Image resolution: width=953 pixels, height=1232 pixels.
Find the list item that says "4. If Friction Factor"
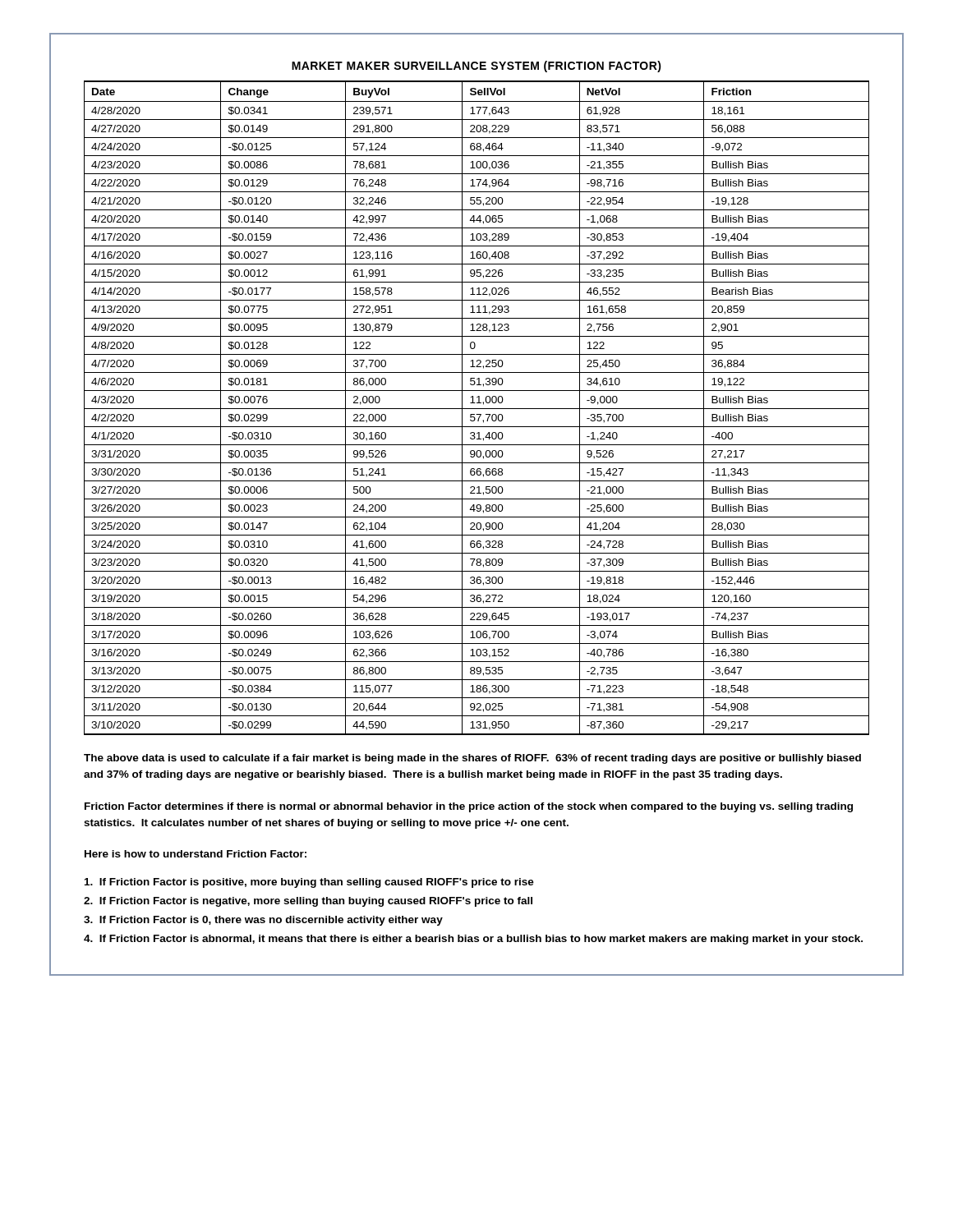[474, 938]
